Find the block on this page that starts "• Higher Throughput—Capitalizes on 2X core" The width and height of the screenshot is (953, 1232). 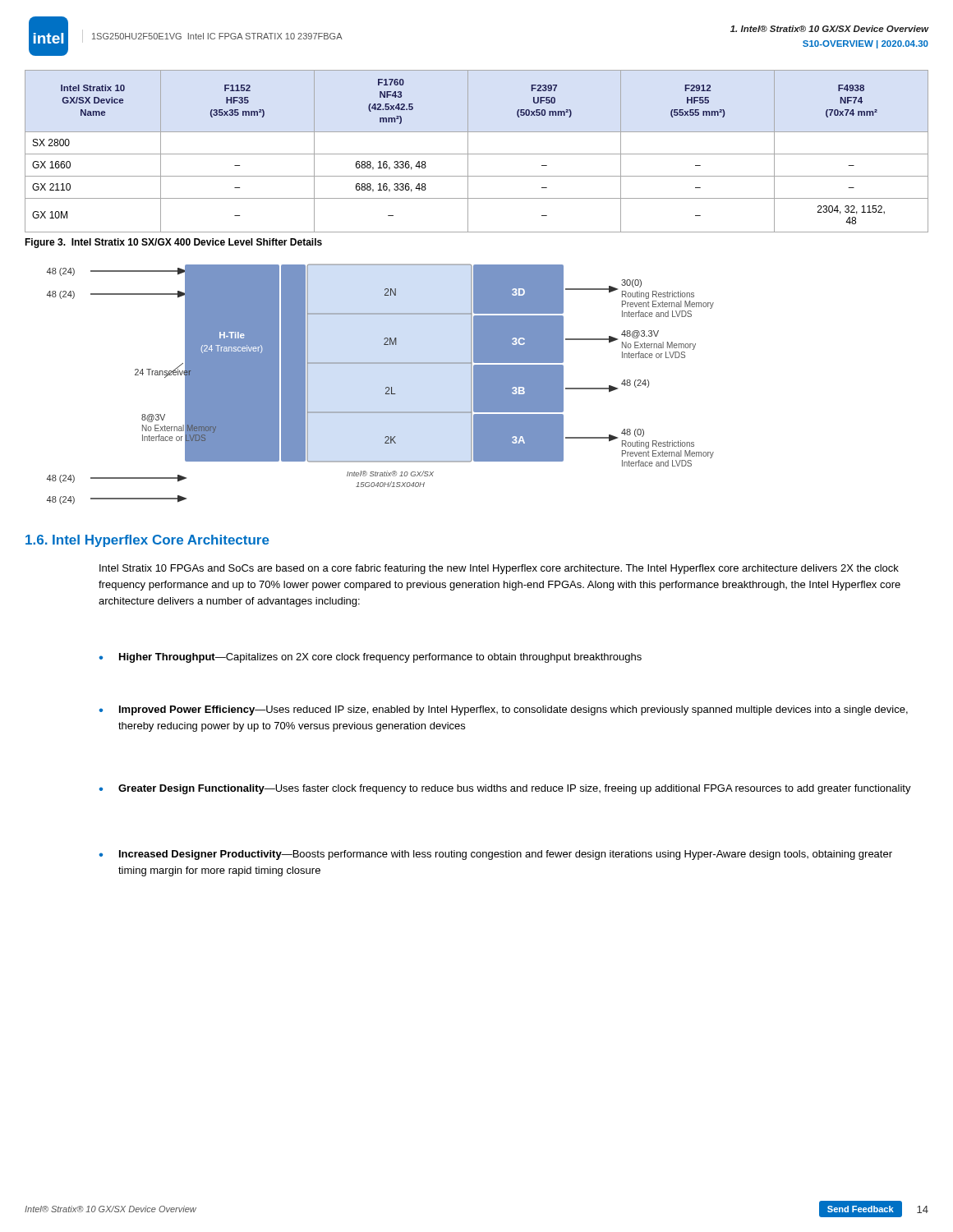[x=370, y=658]
